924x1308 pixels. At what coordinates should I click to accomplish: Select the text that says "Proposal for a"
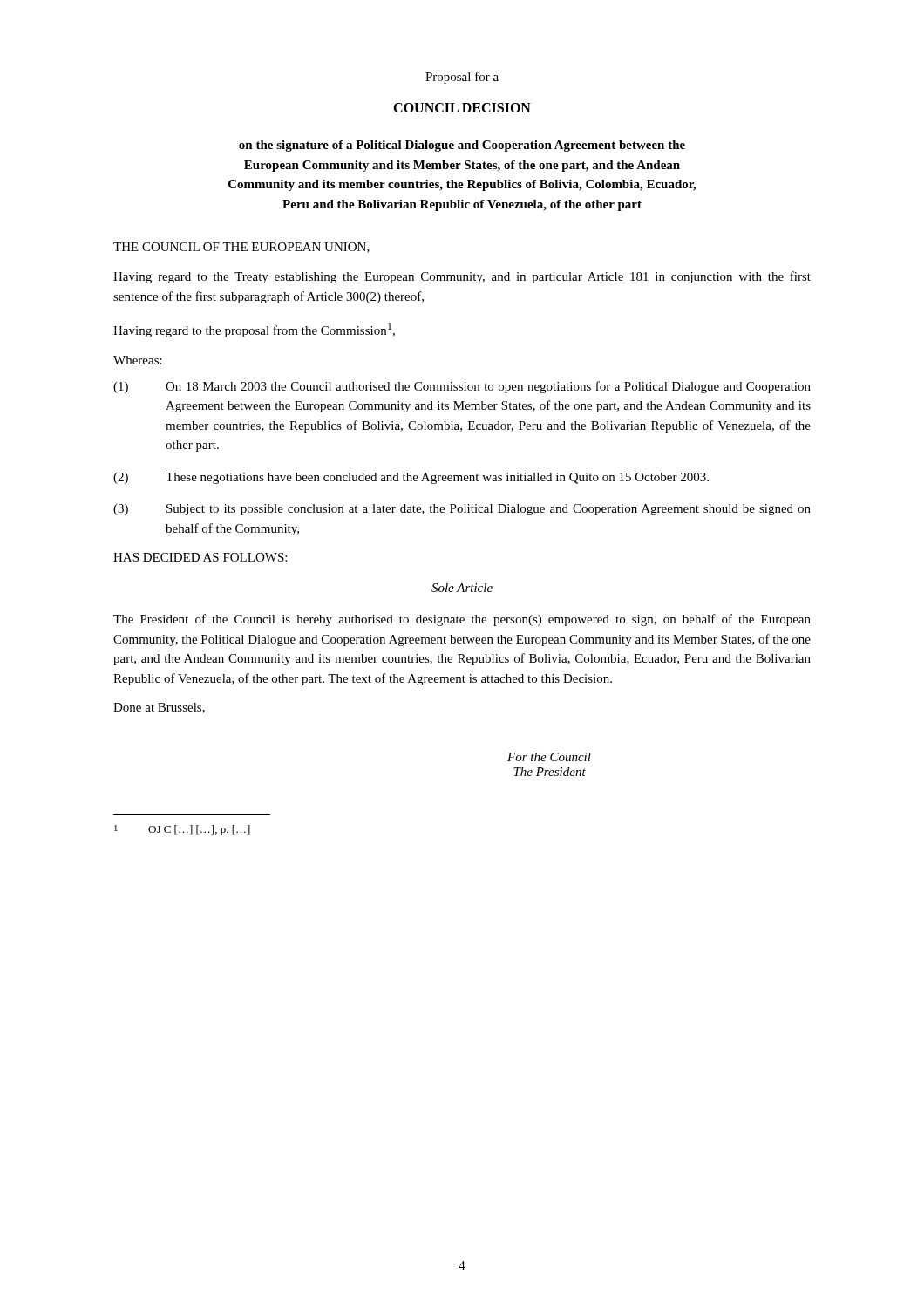(x=462, y=77)
